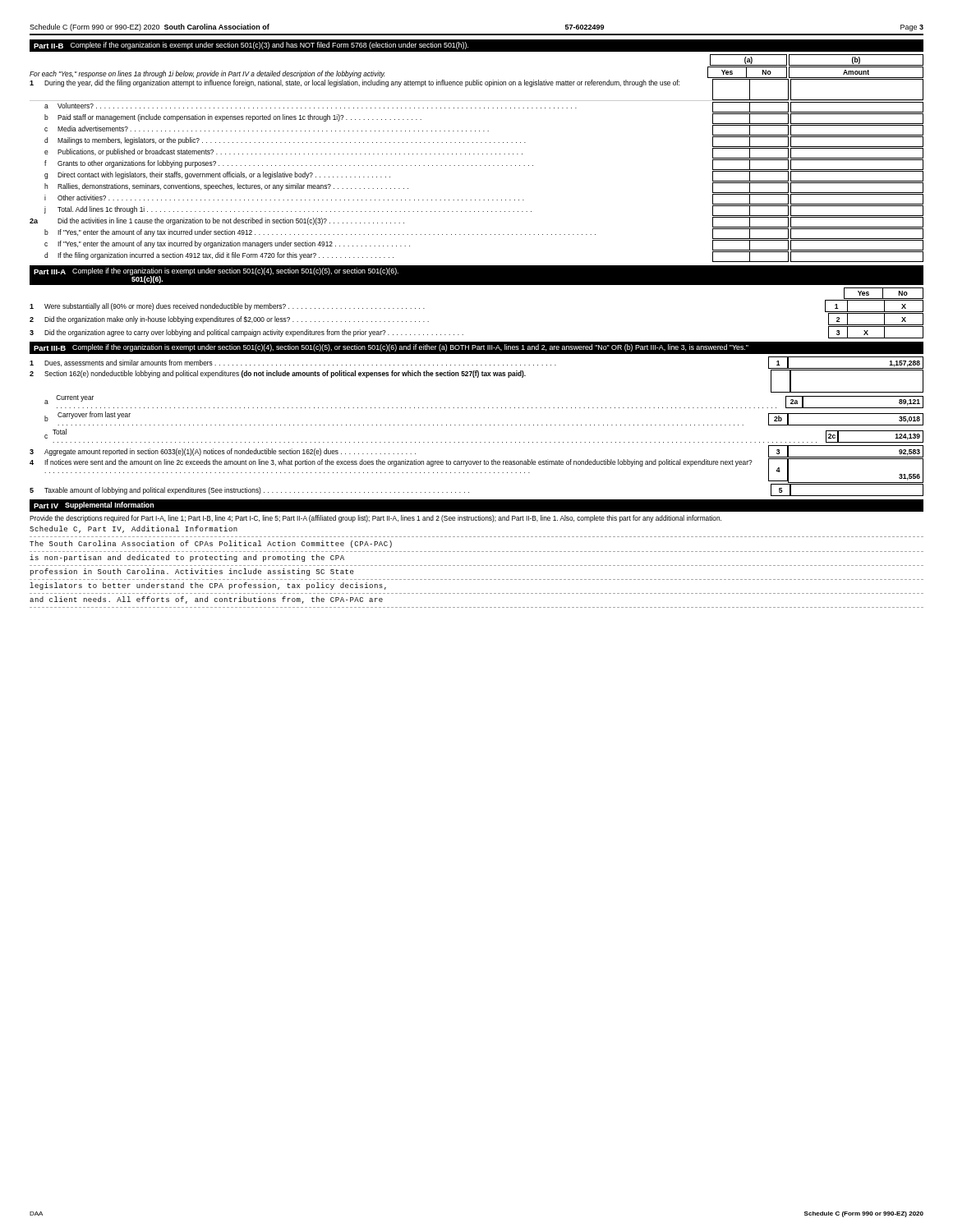Point to the block beginning "legislators to better understand the CPA profession,"
Screen dimensions: 1232x953
point(209,586)
